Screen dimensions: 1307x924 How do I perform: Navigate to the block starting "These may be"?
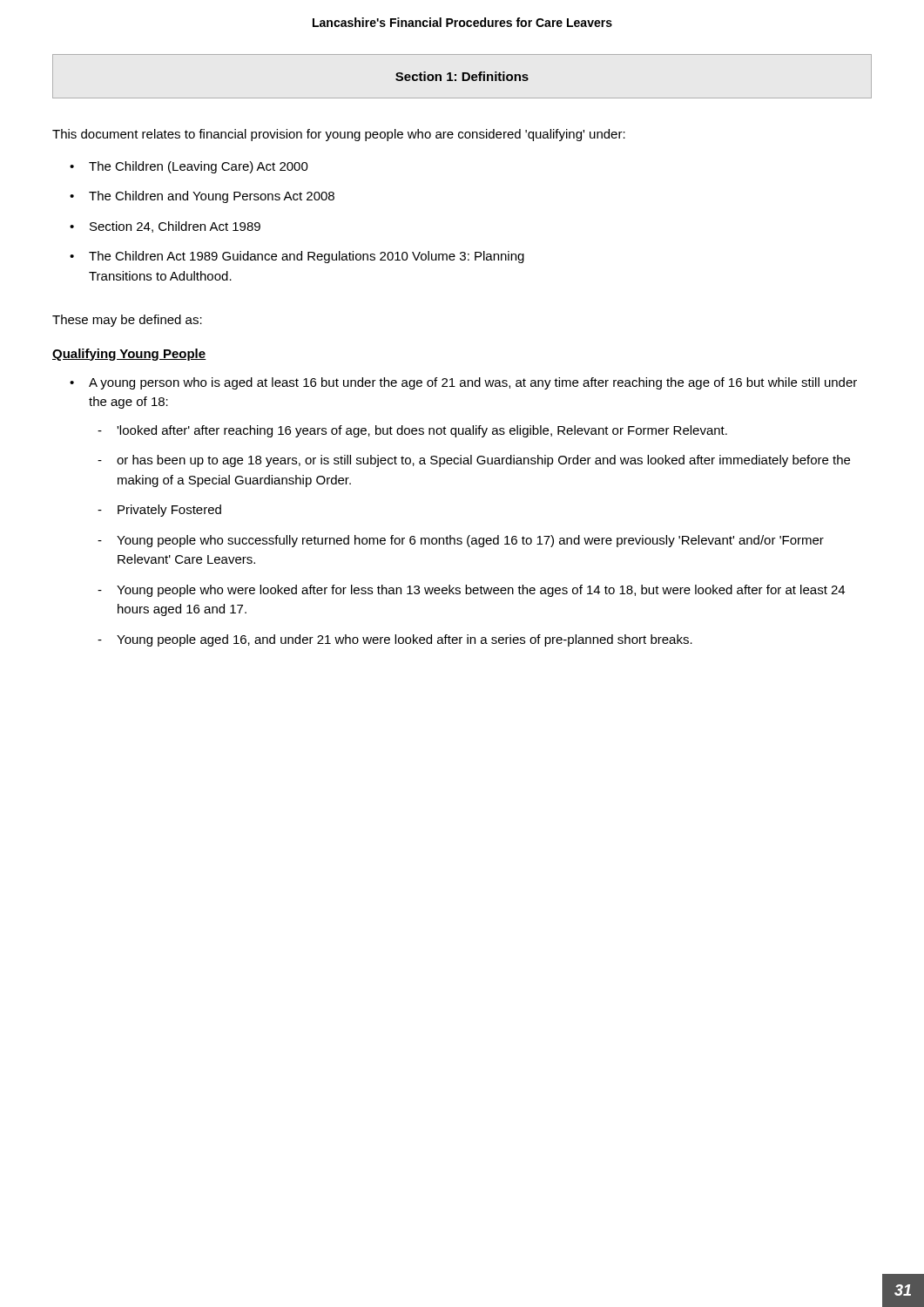tap(127, 319)
